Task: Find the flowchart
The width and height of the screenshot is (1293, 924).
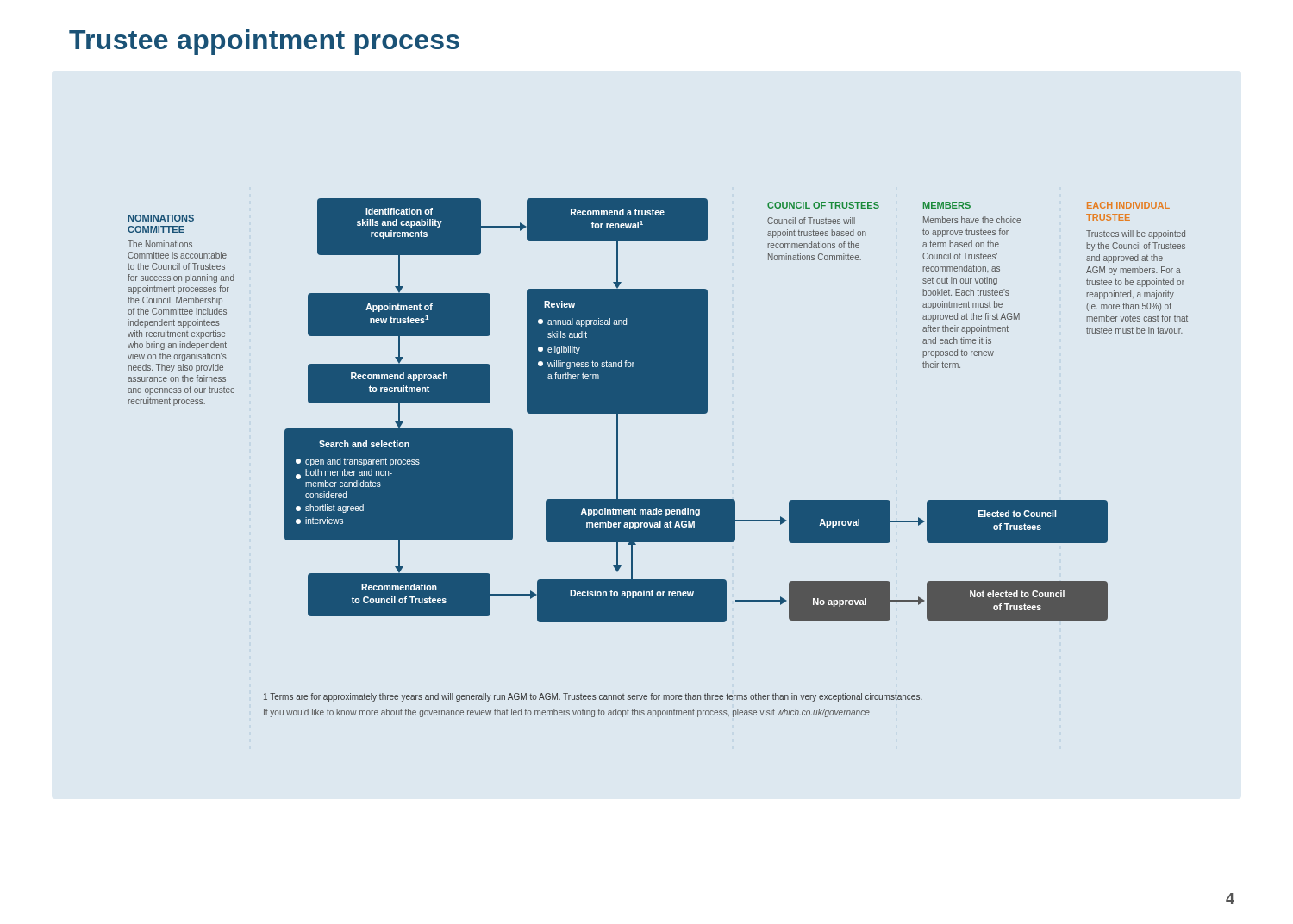Action: tap(646, 435)
